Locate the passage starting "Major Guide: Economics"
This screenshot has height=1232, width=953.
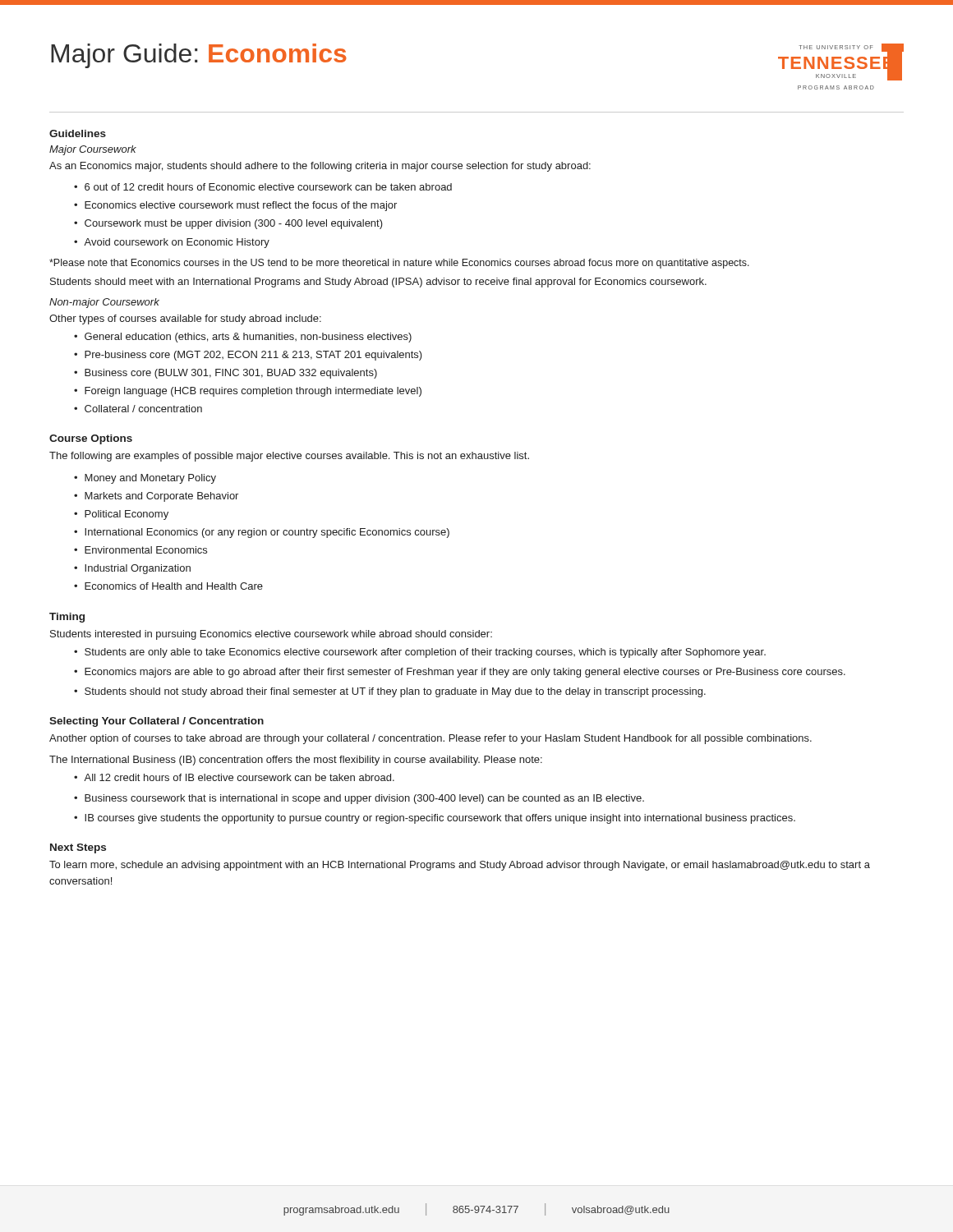[198, 54]
